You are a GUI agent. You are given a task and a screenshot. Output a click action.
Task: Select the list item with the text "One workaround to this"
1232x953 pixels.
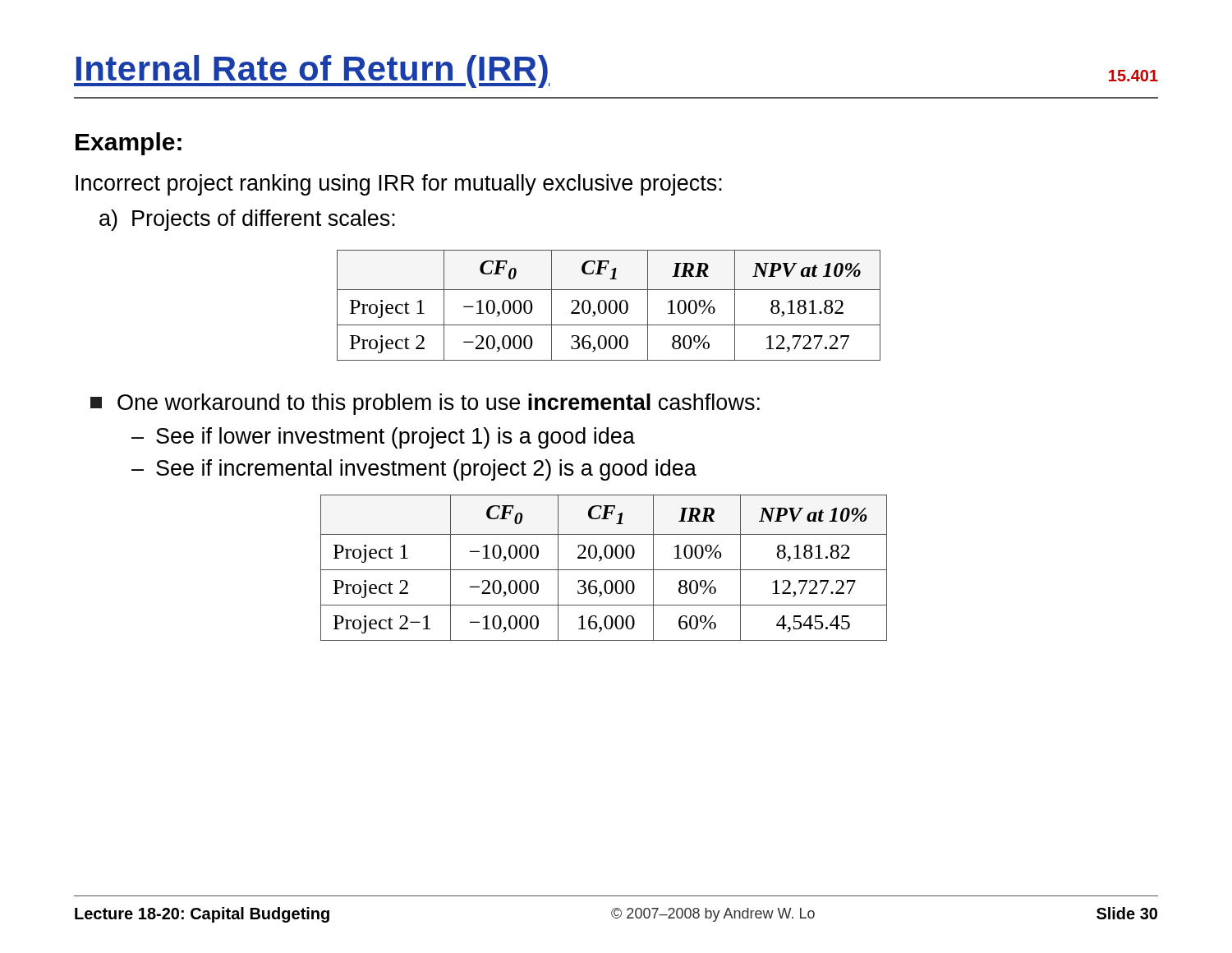pyautogui.click(x=426, y=403)
